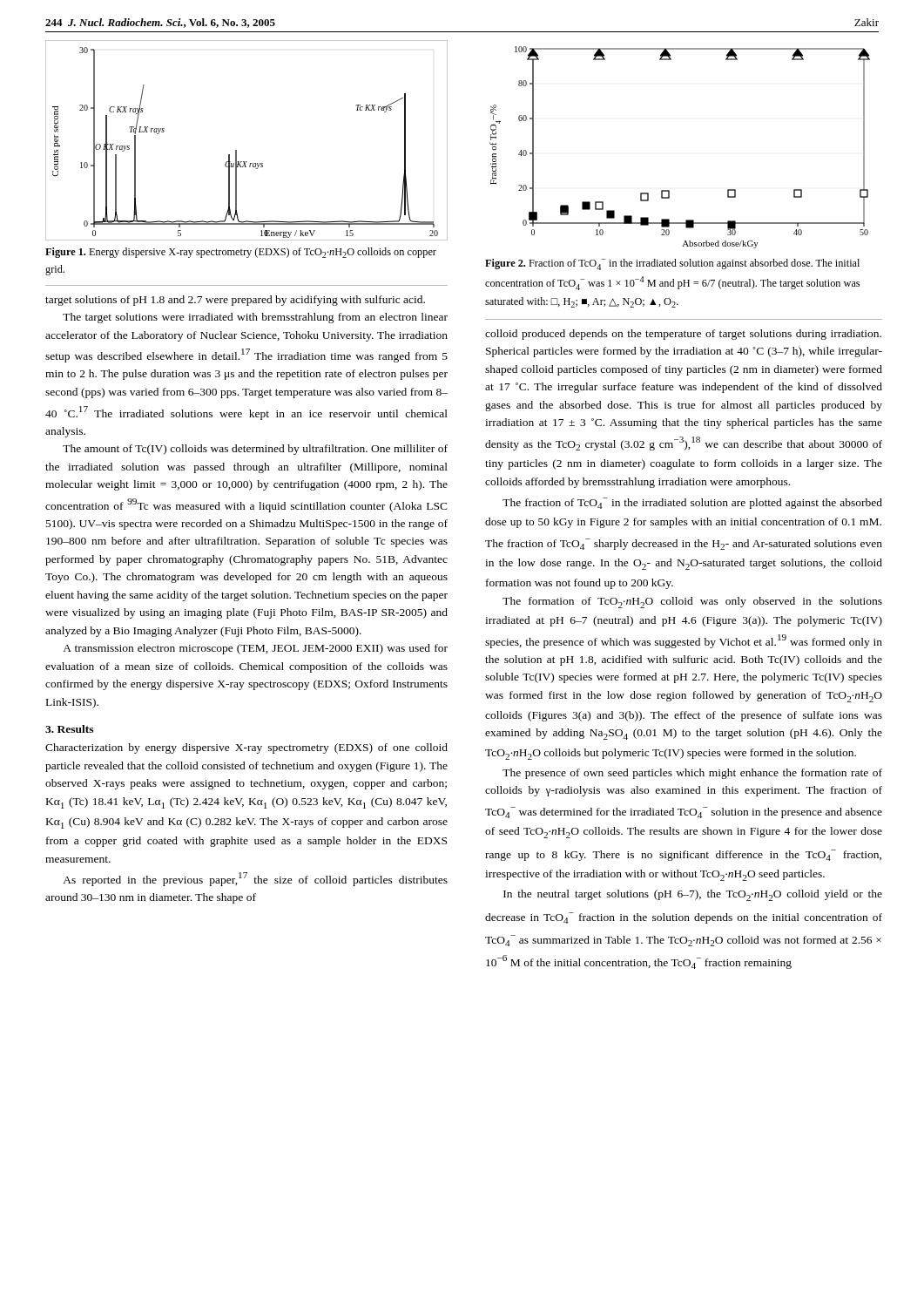Locate the text starting "target solutions of pH 1.8 and 2.7 were"

246,501
